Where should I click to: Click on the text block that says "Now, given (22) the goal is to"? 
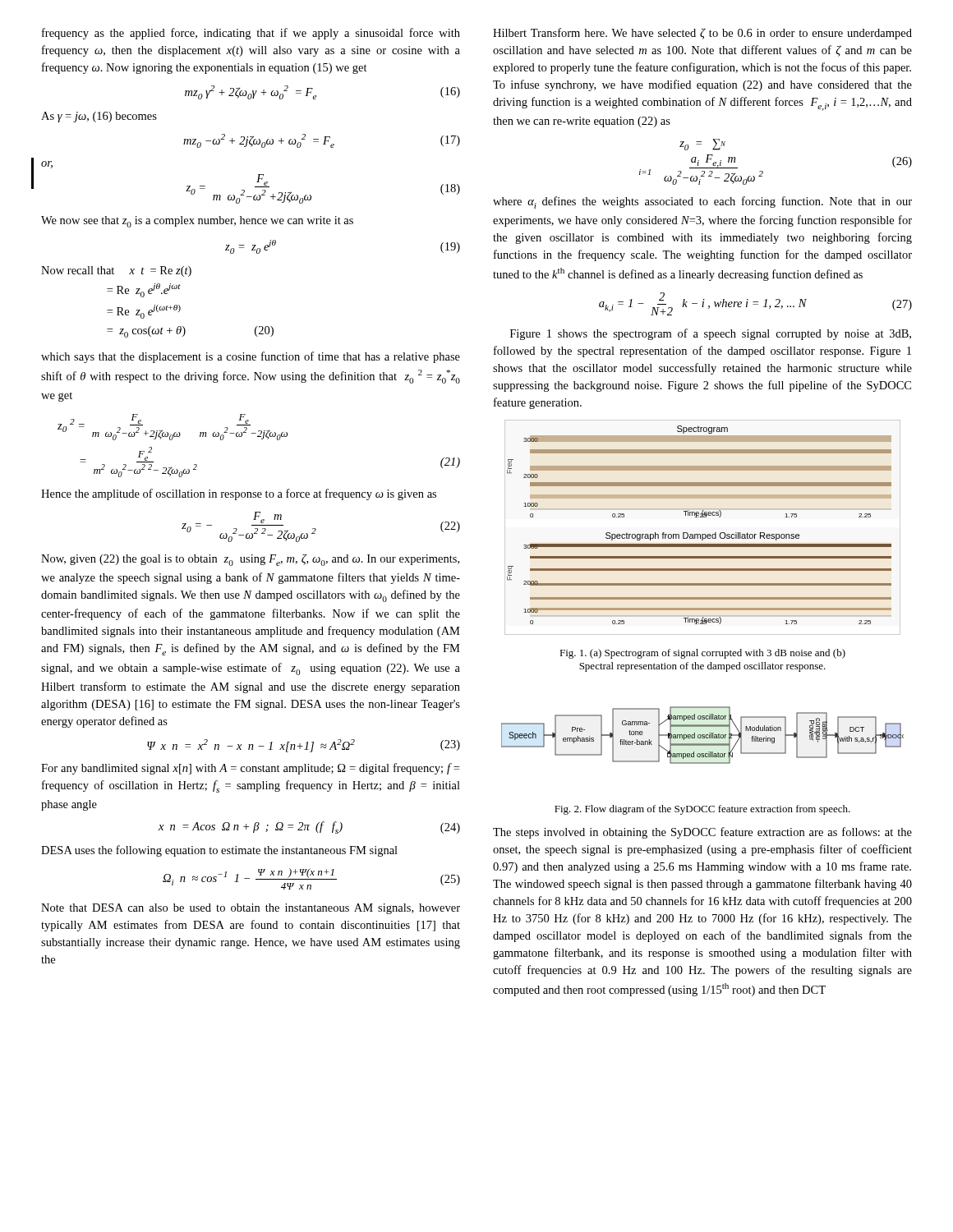coord(251,640)
